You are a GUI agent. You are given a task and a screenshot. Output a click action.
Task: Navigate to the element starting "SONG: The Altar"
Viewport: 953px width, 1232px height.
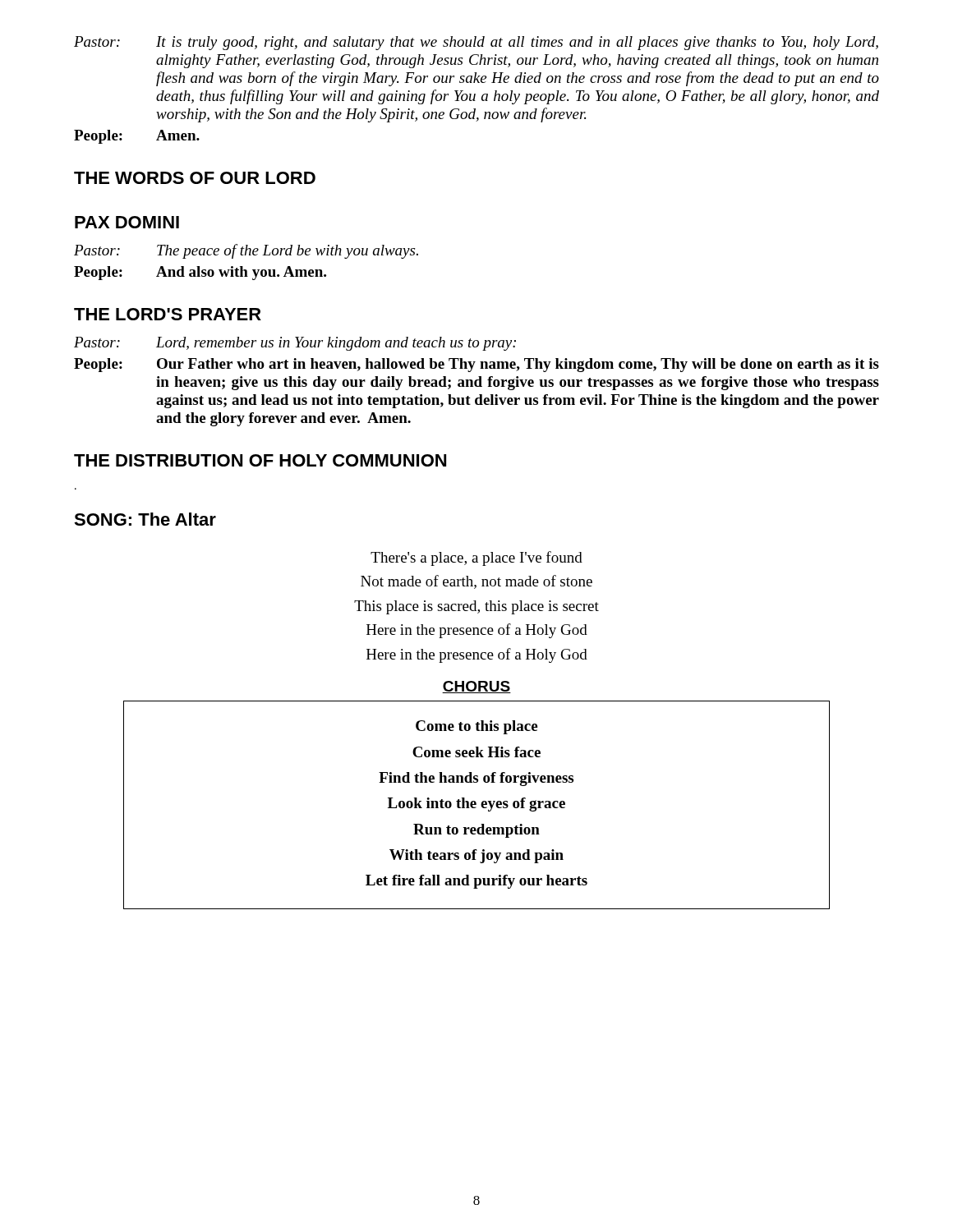145,519
